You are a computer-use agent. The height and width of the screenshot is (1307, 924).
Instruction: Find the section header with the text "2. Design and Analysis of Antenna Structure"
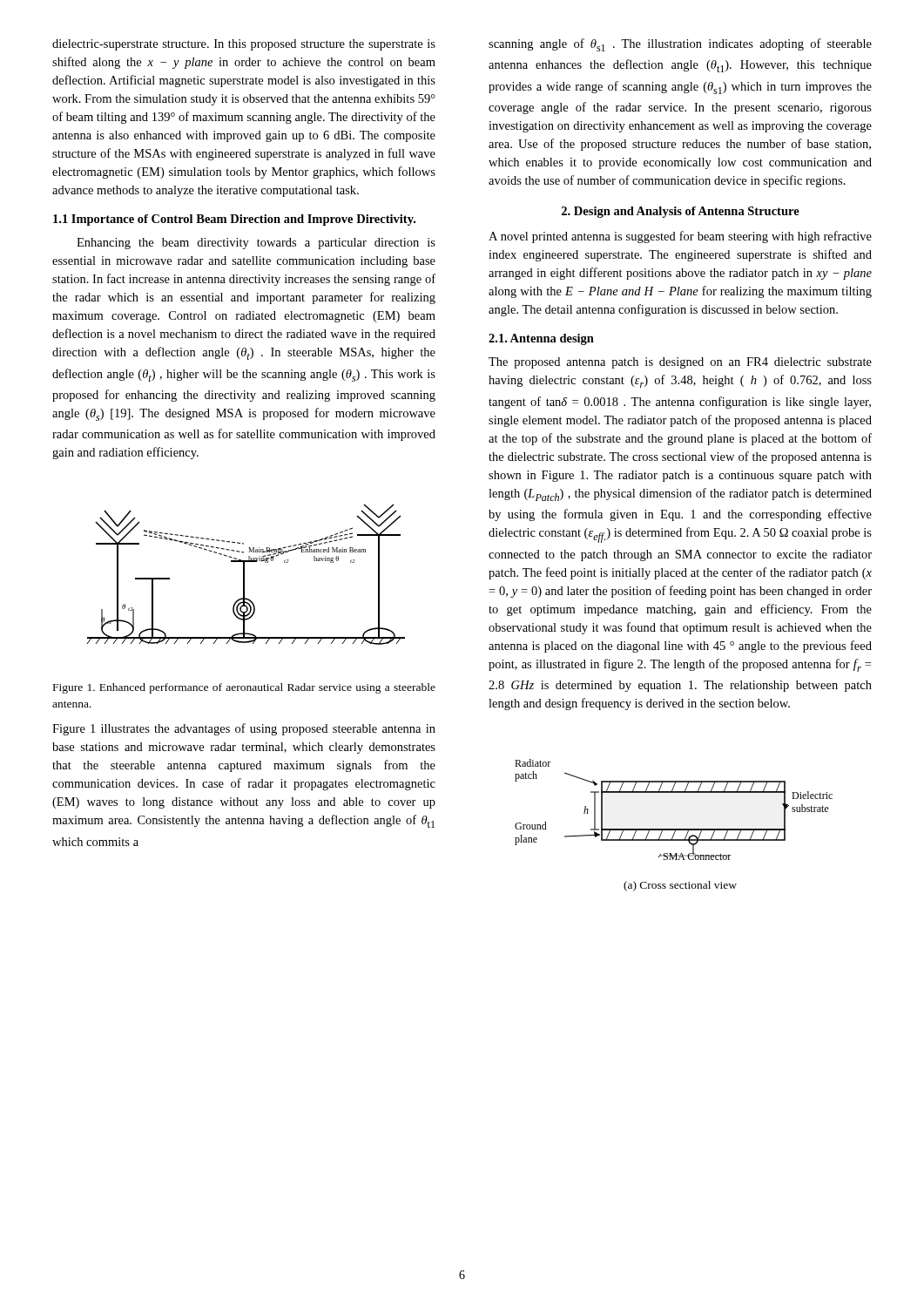pos(680,211)
